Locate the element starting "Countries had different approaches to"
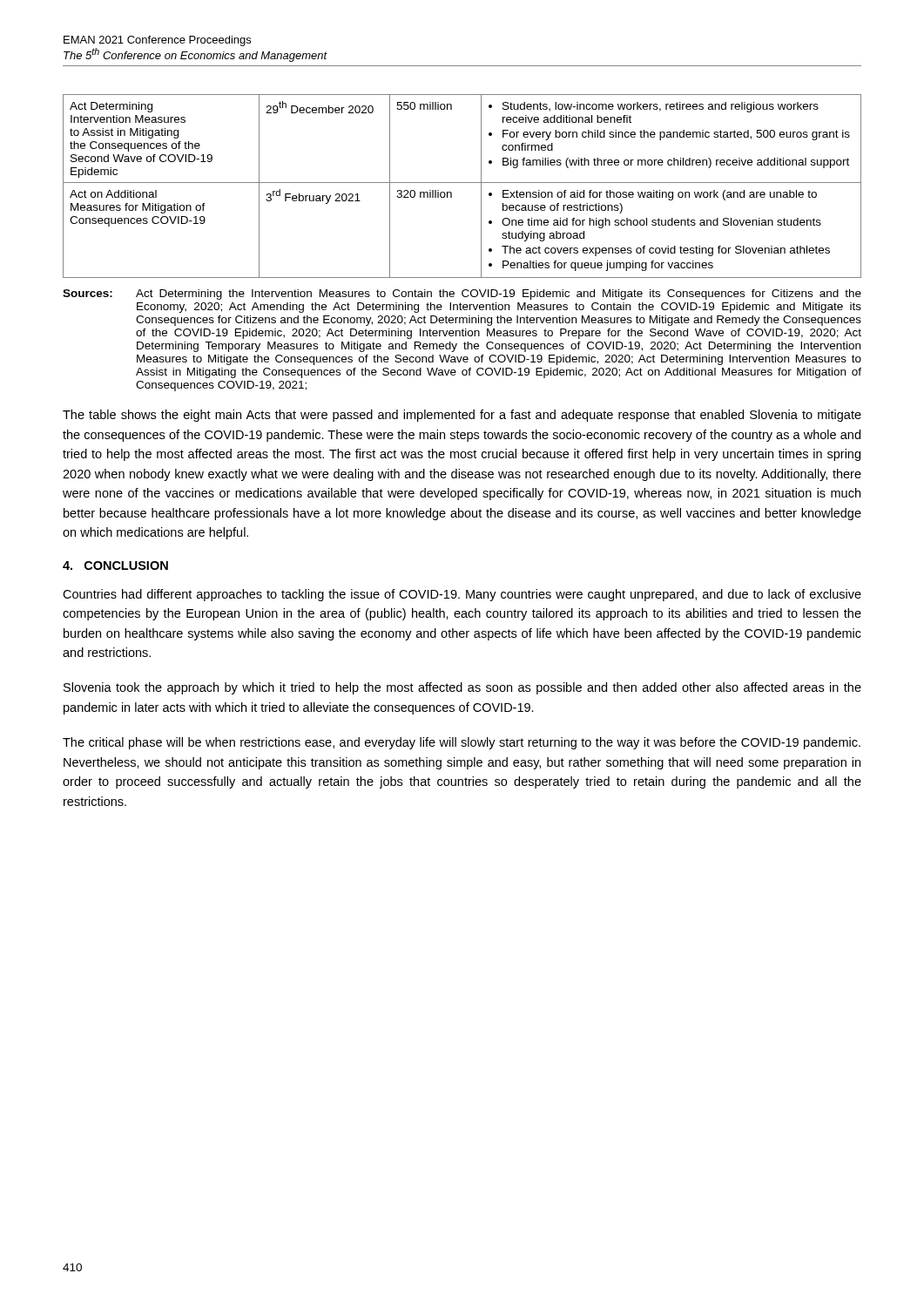The width and height of the screenshot is (924, 1307). click(462, 623)
